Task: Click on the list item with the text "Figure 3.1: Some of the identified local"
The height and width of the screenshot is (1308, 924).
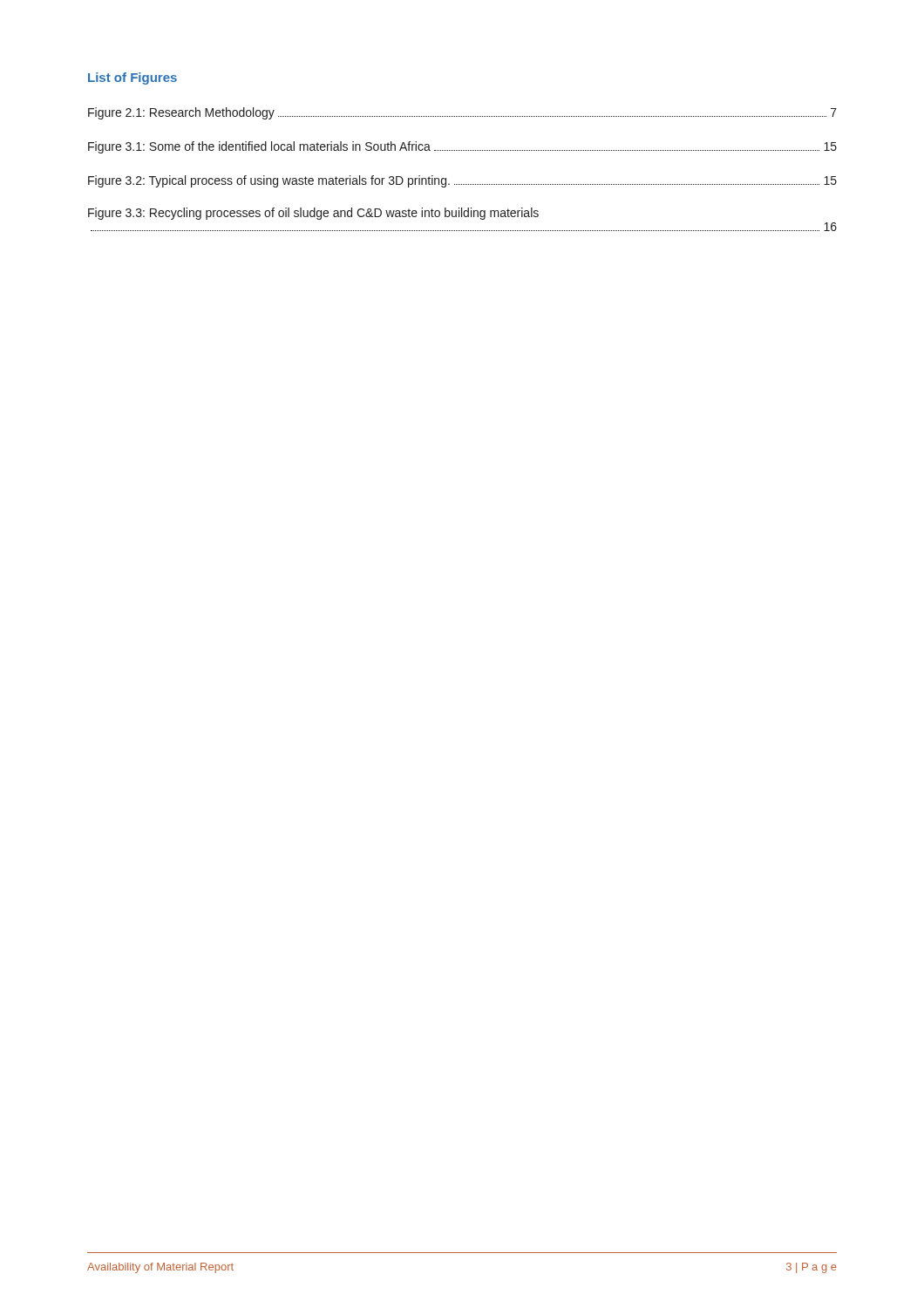Action: point(462,147)
